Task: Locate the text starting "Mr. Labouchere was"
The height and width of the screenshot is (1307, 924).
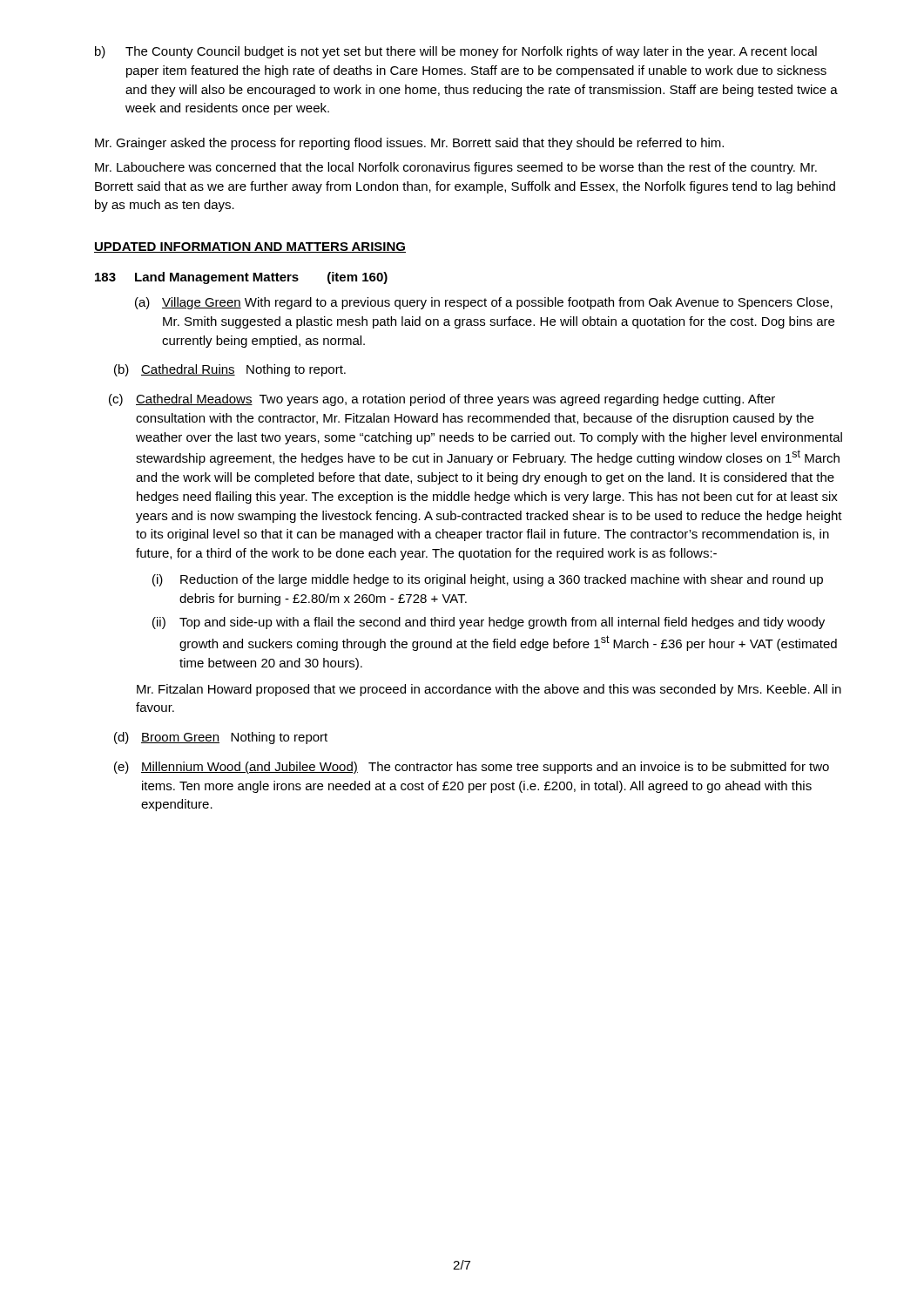Action: [465, 186]
